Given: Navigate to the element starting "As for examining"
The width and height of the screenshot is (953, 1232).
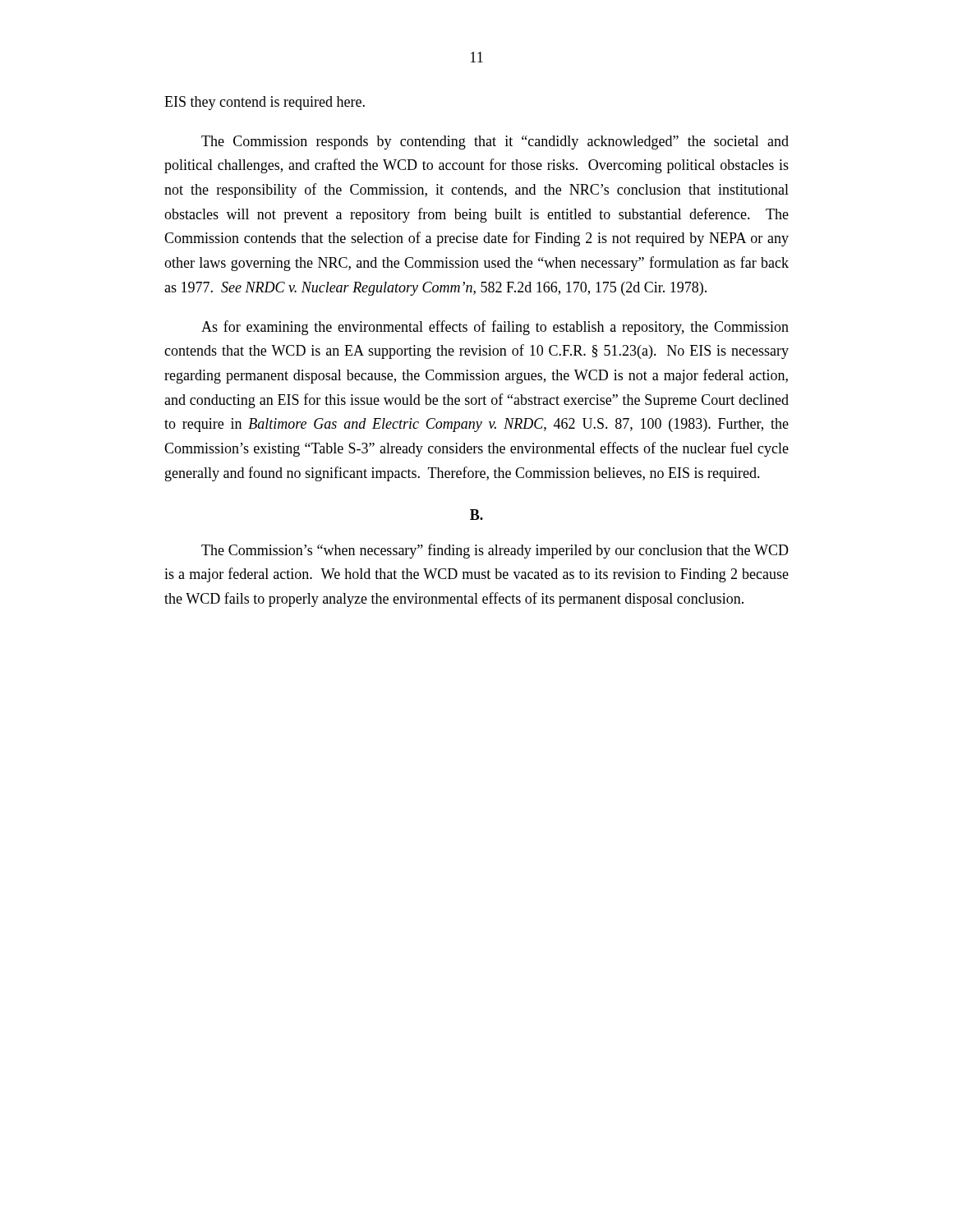Looking at the screenshot, I should coord(476,400).
